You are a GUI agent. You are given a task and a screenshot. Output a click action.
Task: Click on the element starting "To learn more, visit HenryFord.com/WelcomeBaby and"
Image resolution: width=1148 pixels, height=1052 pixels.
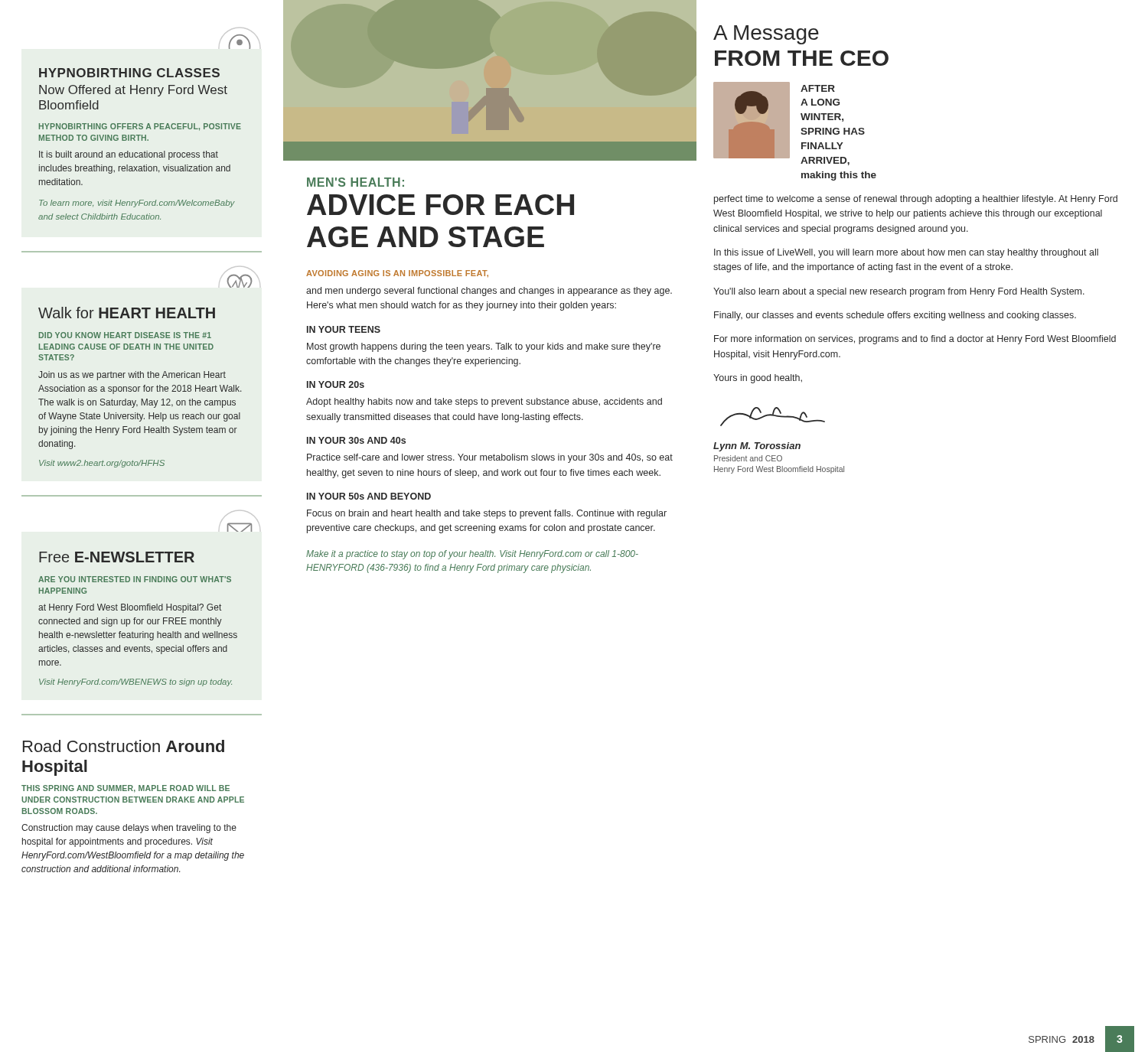[x=136, y=210]
